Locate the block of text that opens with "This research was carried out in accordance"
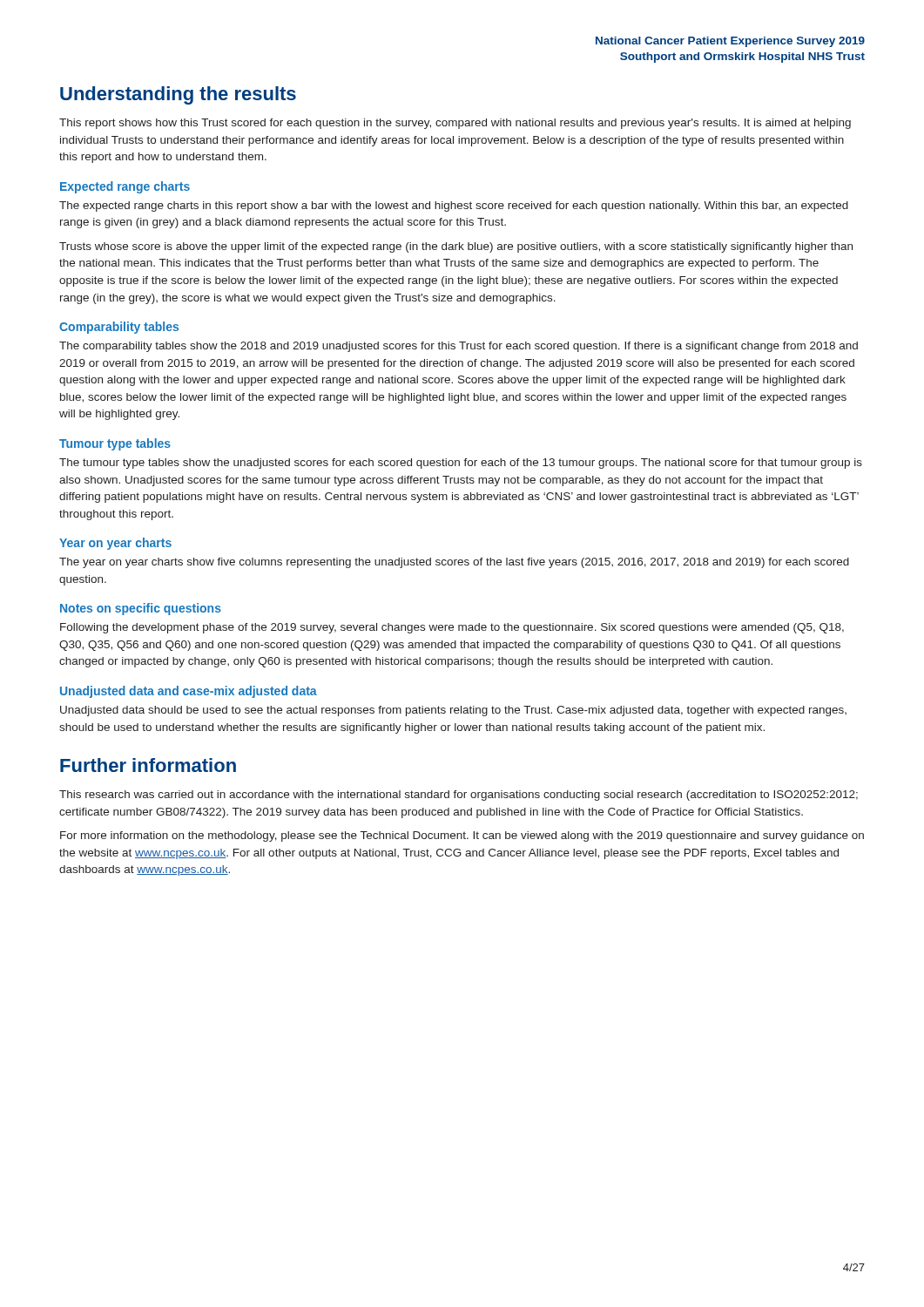The image size is (924, 1307). click(x=462, y=803)
